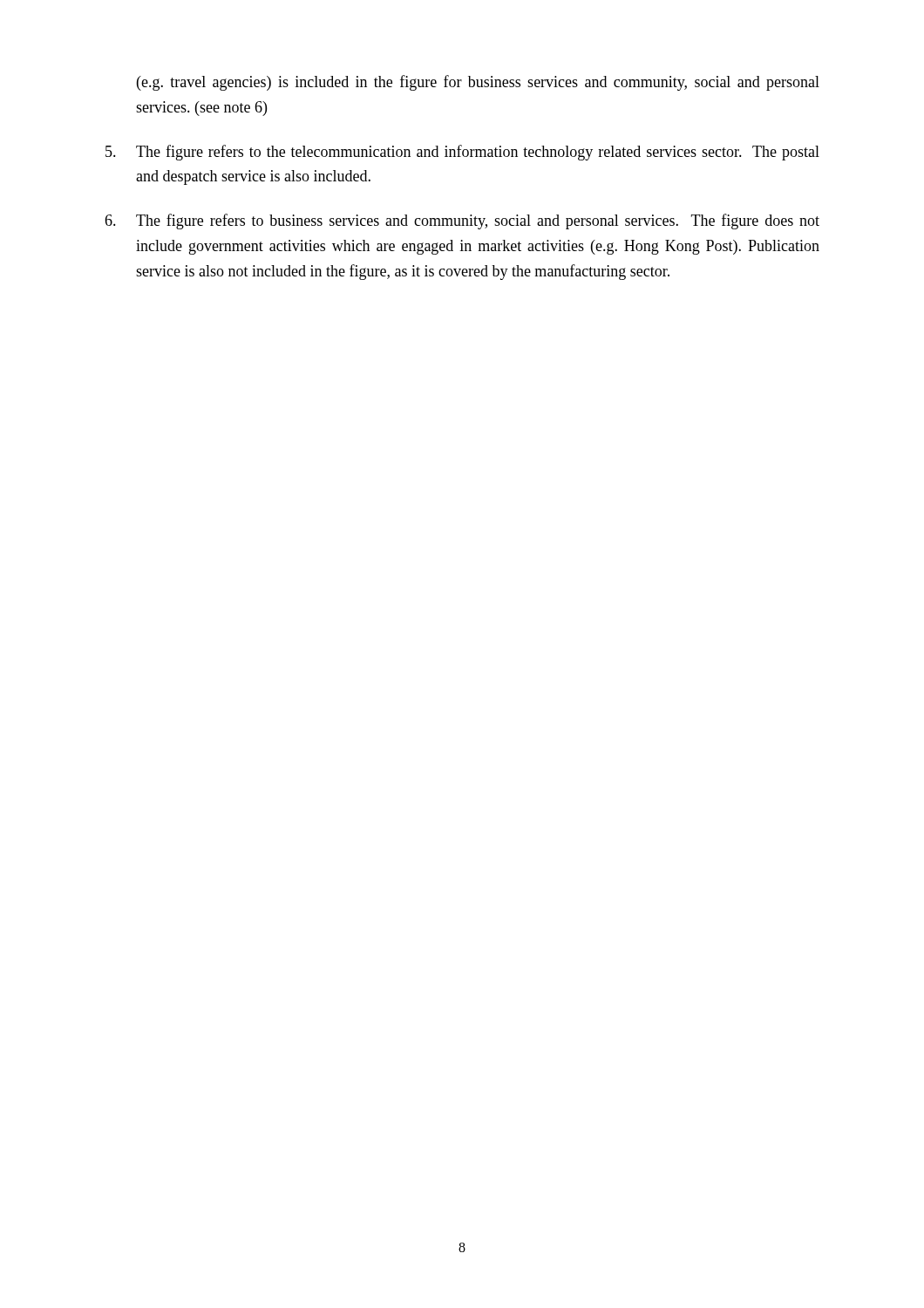Find the list item with the text "5. The figure refers to the telecommunication"
The image size is (924, 1308).
(x=462, y=164)
